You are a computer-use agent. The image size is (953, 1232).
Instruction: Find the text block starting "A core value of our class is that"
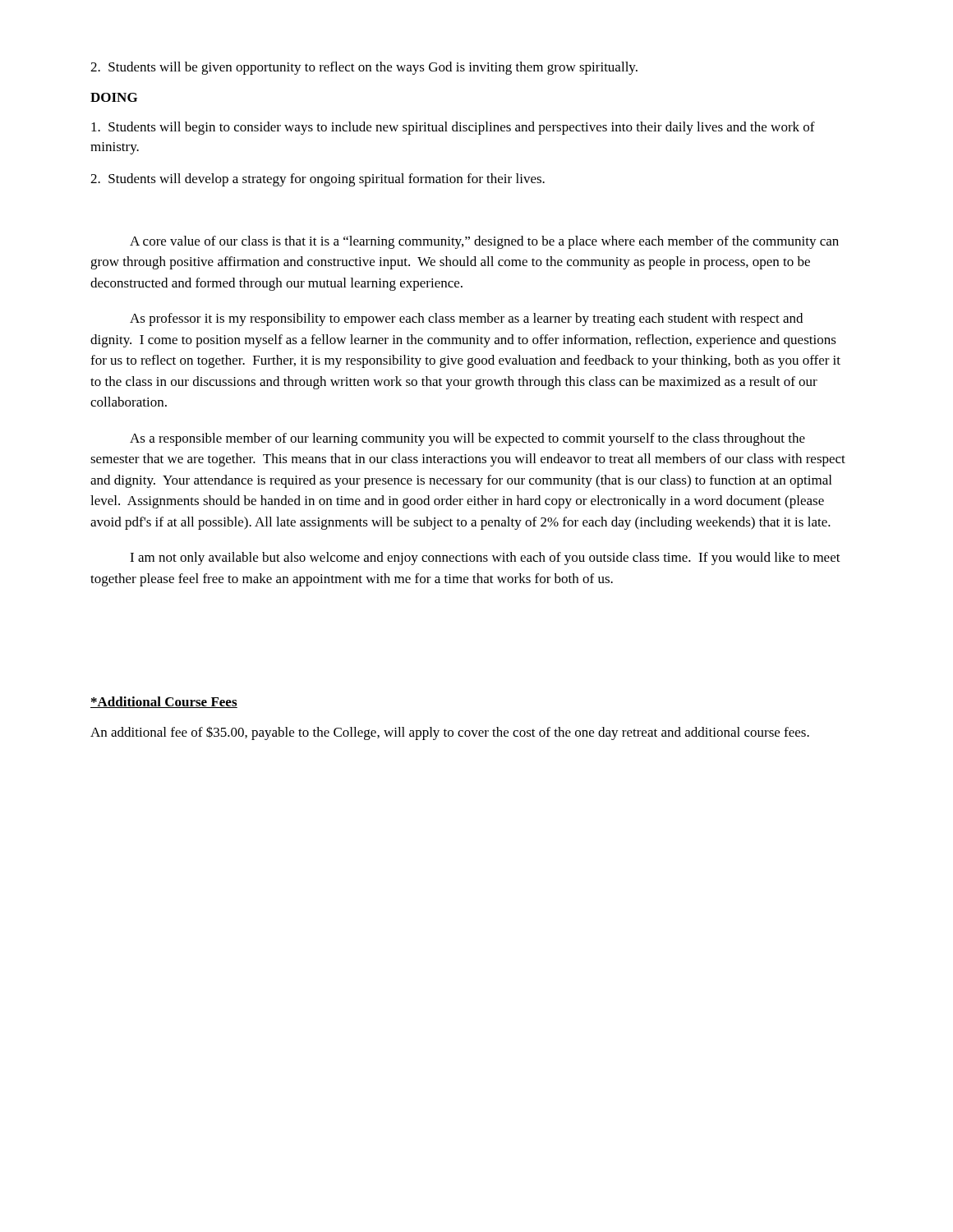(465, 262)
